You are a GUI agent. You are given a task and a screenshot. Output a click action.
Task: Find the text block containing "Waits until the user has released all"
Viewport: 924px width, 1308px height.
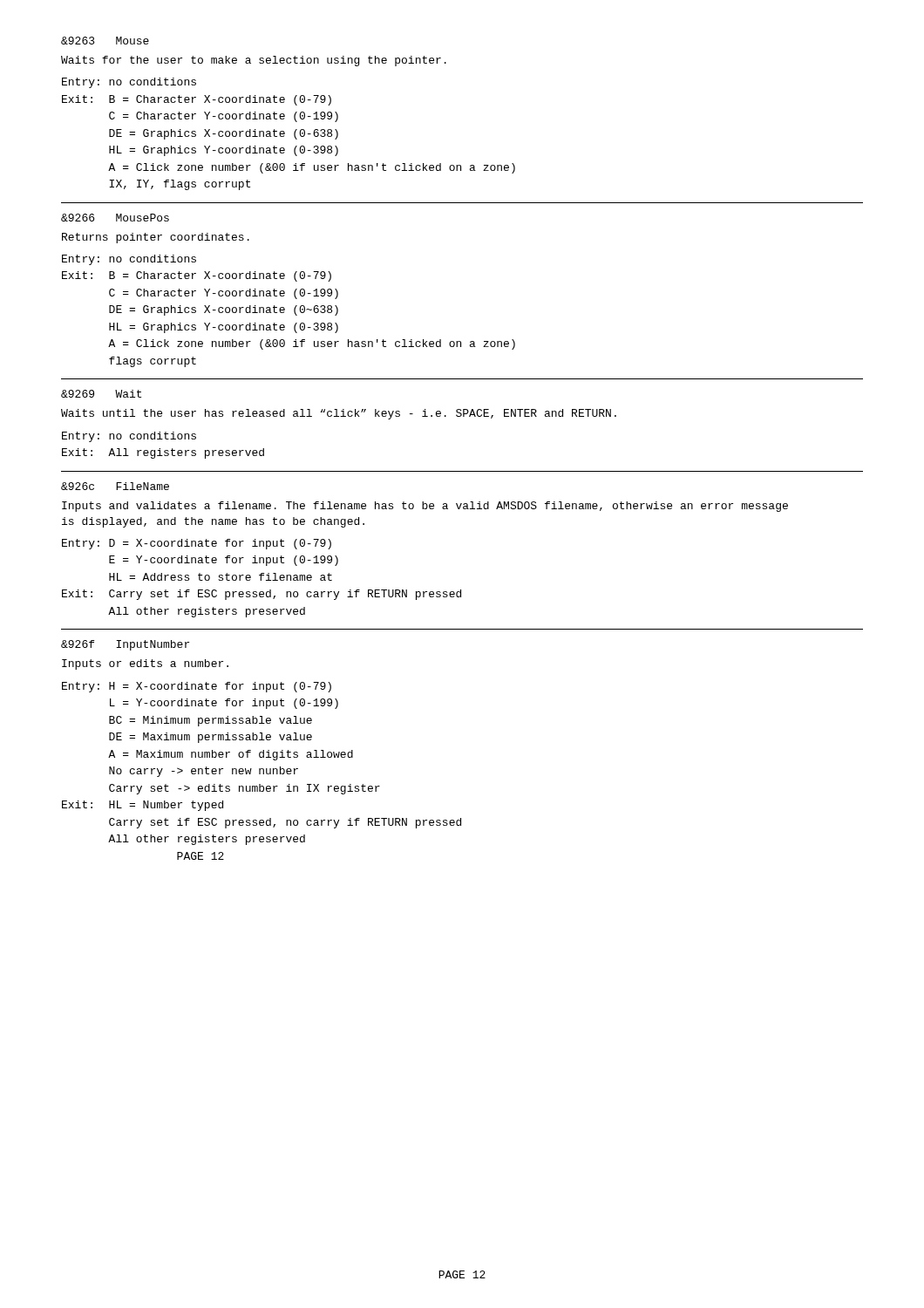point(340,414)
